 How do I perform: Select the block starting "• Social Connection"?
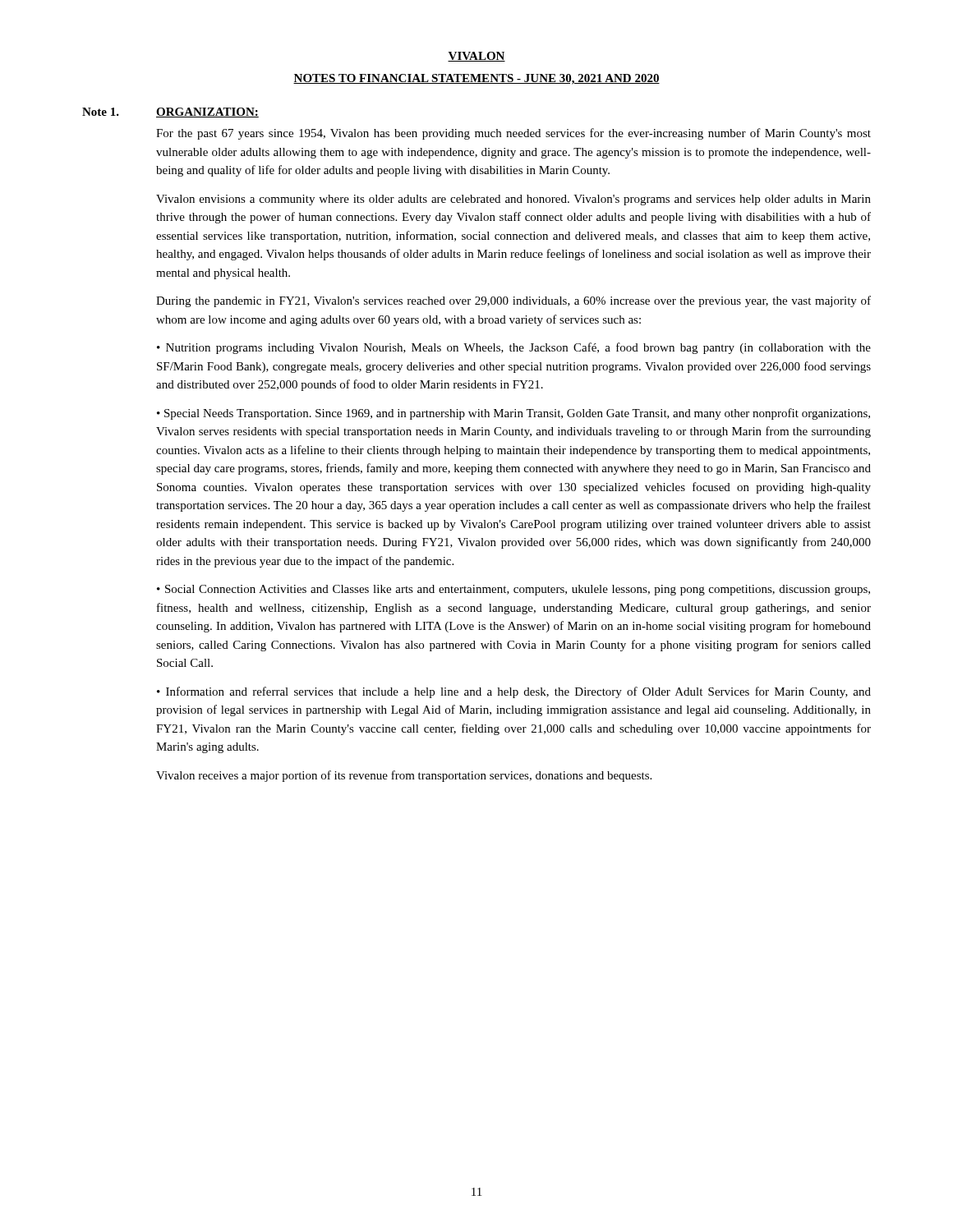pos(513,626)
